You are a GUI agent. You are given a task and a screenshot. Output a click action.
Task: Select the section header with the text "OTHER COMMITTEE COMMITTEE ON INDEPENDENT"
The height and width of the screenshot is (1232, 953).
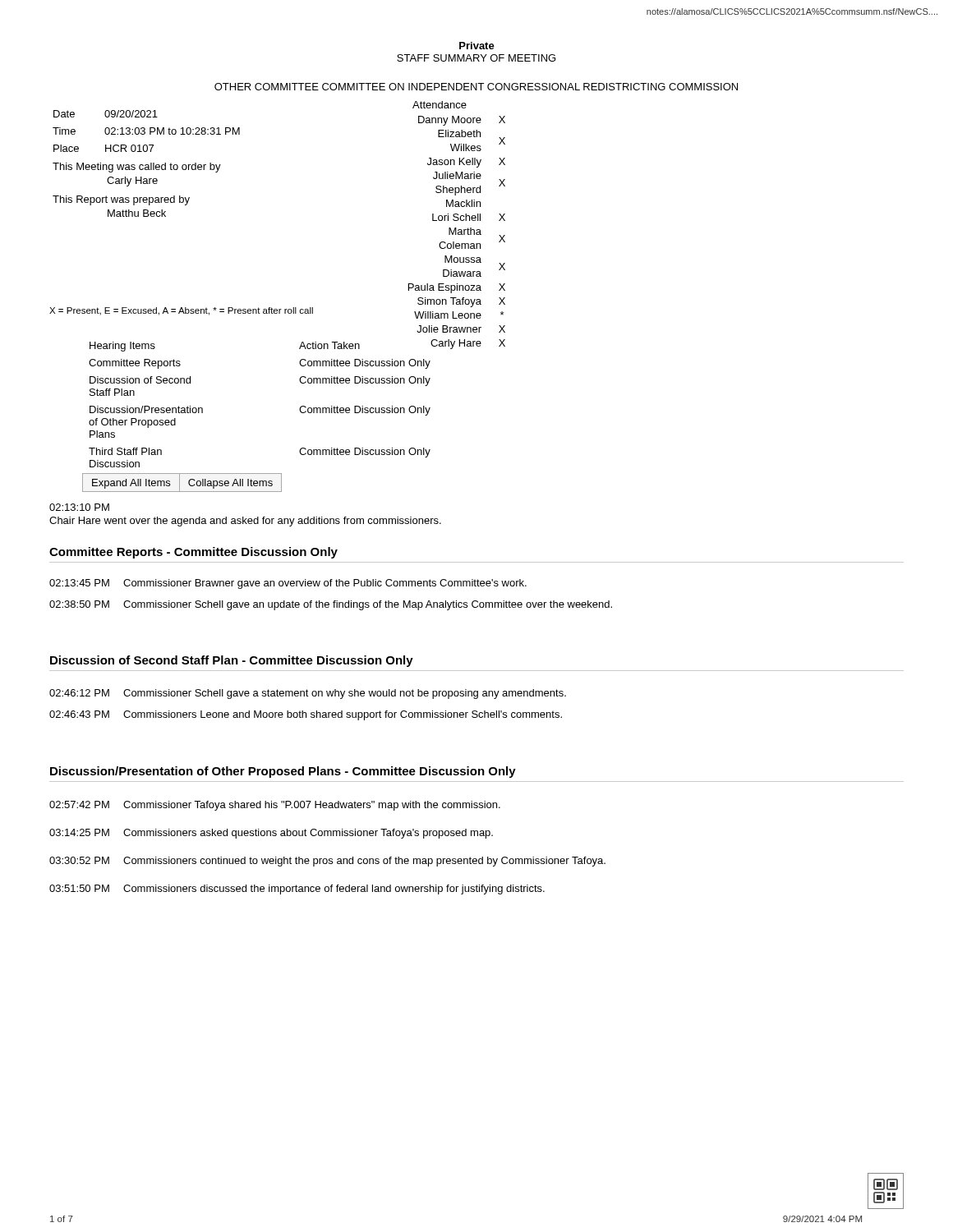click(476, 87)
